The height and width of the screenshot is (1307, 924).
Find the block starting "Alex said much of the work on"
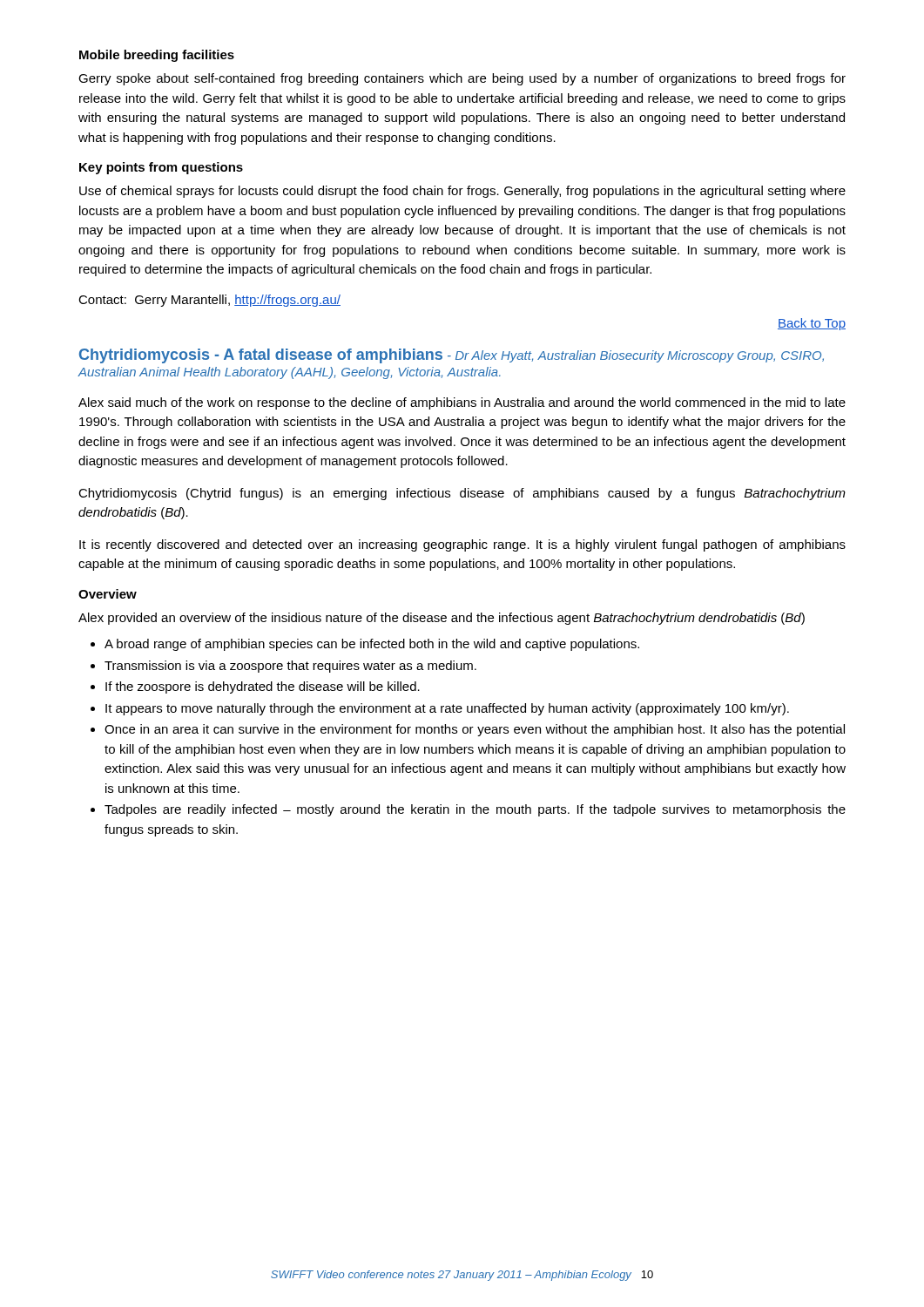462,431
